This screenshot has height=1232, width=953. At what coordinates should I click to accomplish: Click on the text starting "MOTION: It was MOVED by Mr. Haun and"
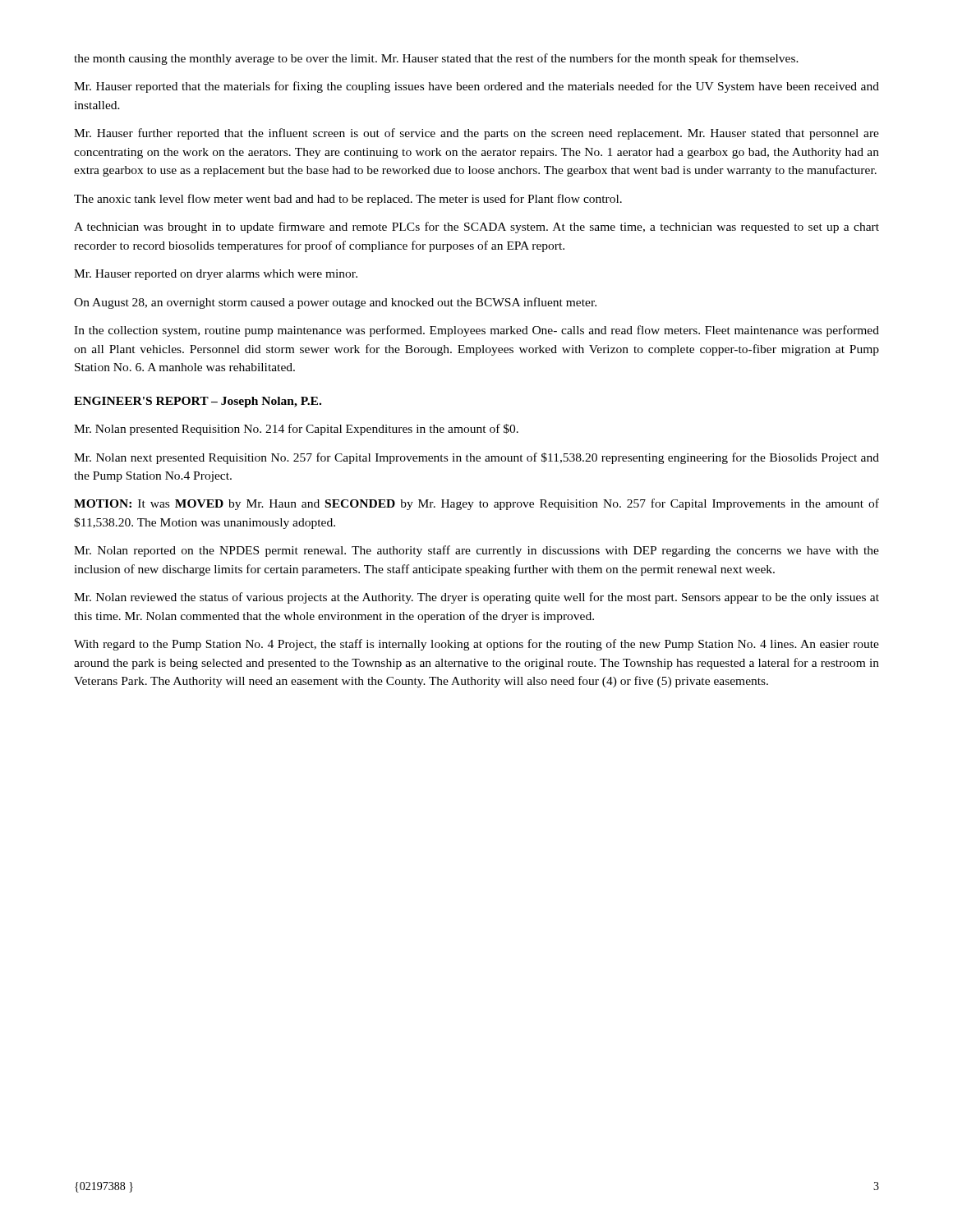coord(476,513)
